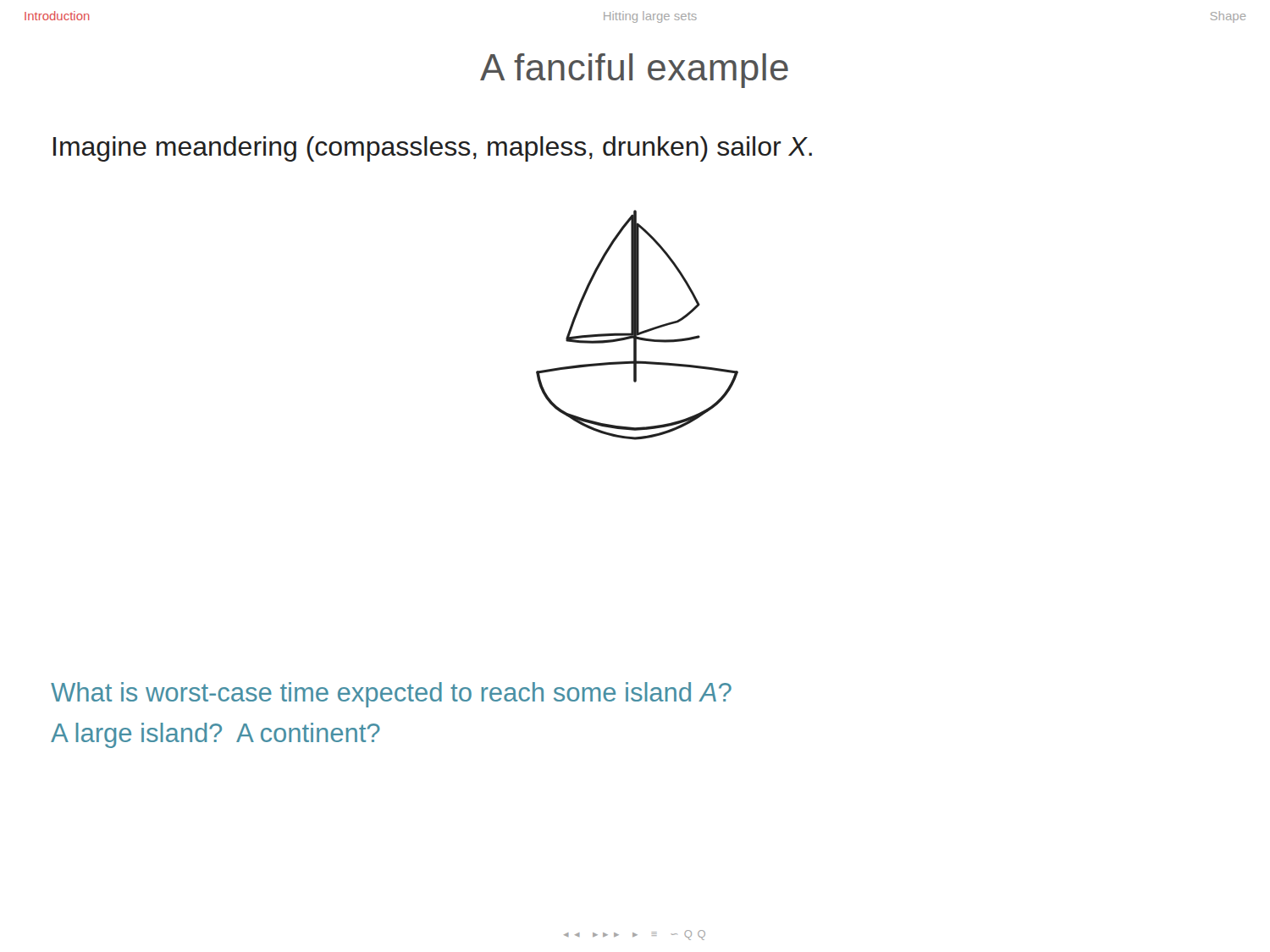Point to the block starting "Imagine meandering (compassless, mapless, drunken)"
This screenshot has width=1270, height=952.
(433, 146)
